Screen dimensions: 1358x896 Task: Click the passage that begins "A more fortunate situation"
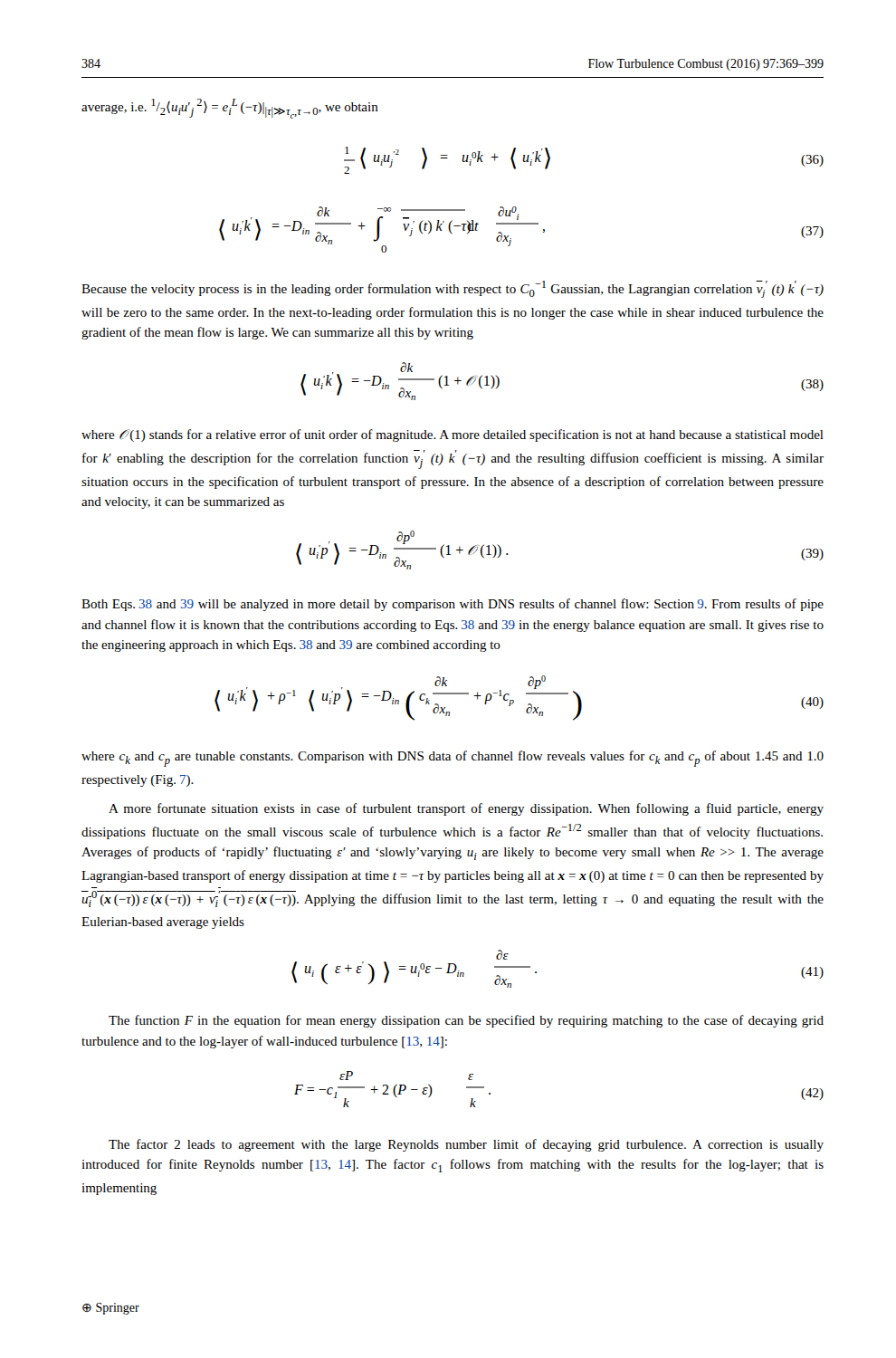[x=453, y=866]
